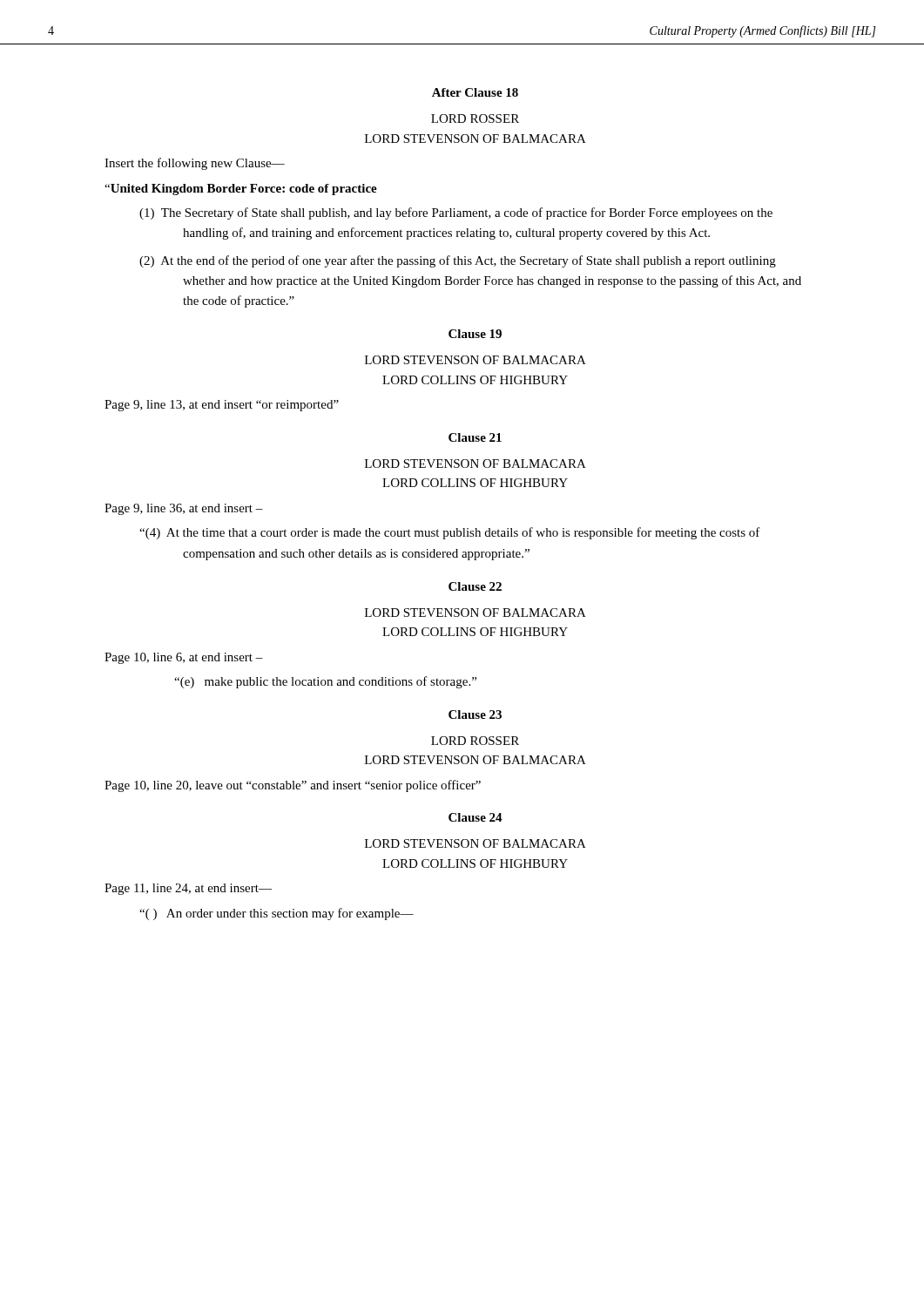This screenshot has width=924, height=1307.
Task: Click where it says "Clause 24"
Action: pos(475,818)
